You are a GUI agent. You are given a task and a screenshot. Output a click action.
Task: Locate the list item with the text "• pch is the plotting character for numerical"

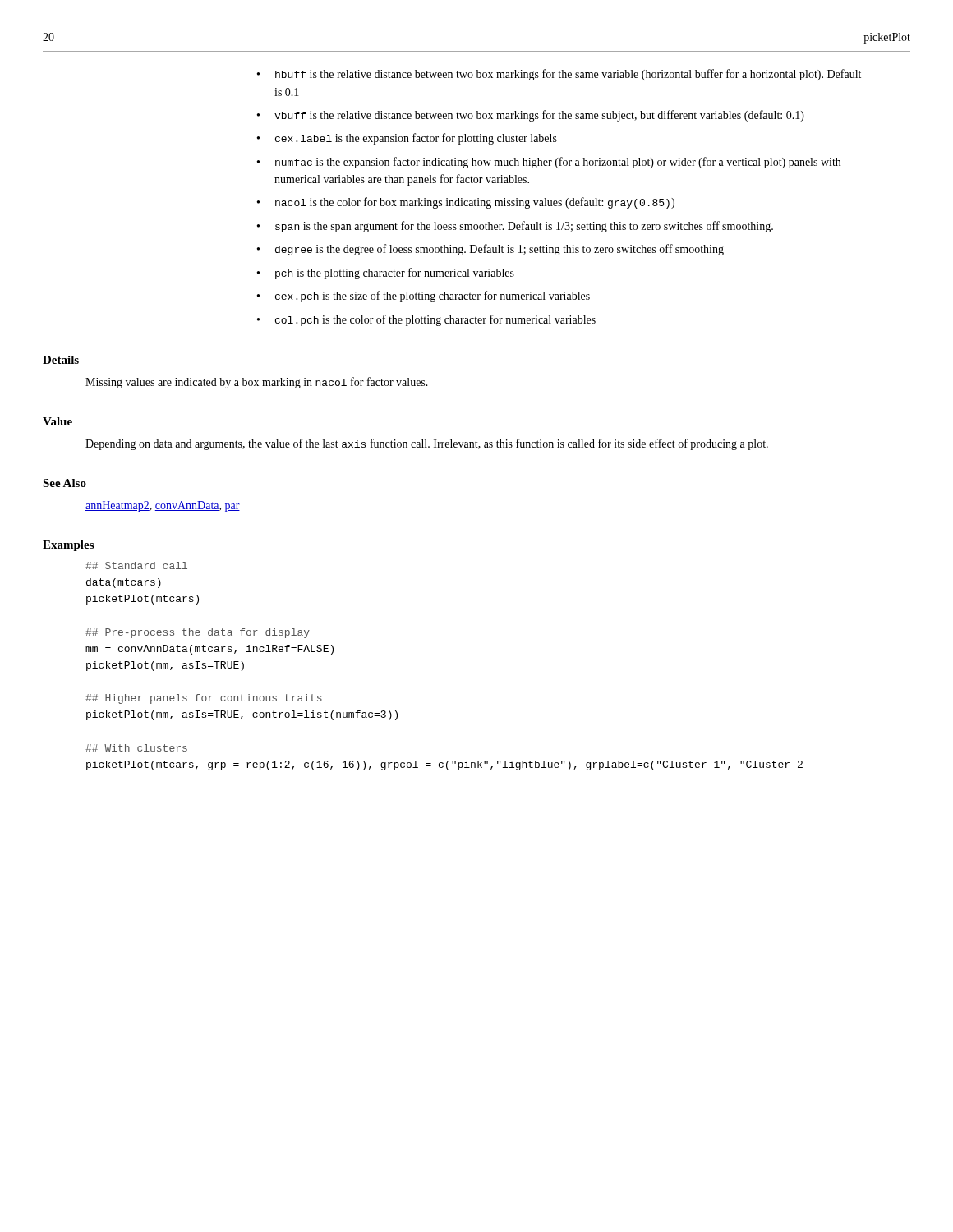pyautogui.click(x=386, y=274)
